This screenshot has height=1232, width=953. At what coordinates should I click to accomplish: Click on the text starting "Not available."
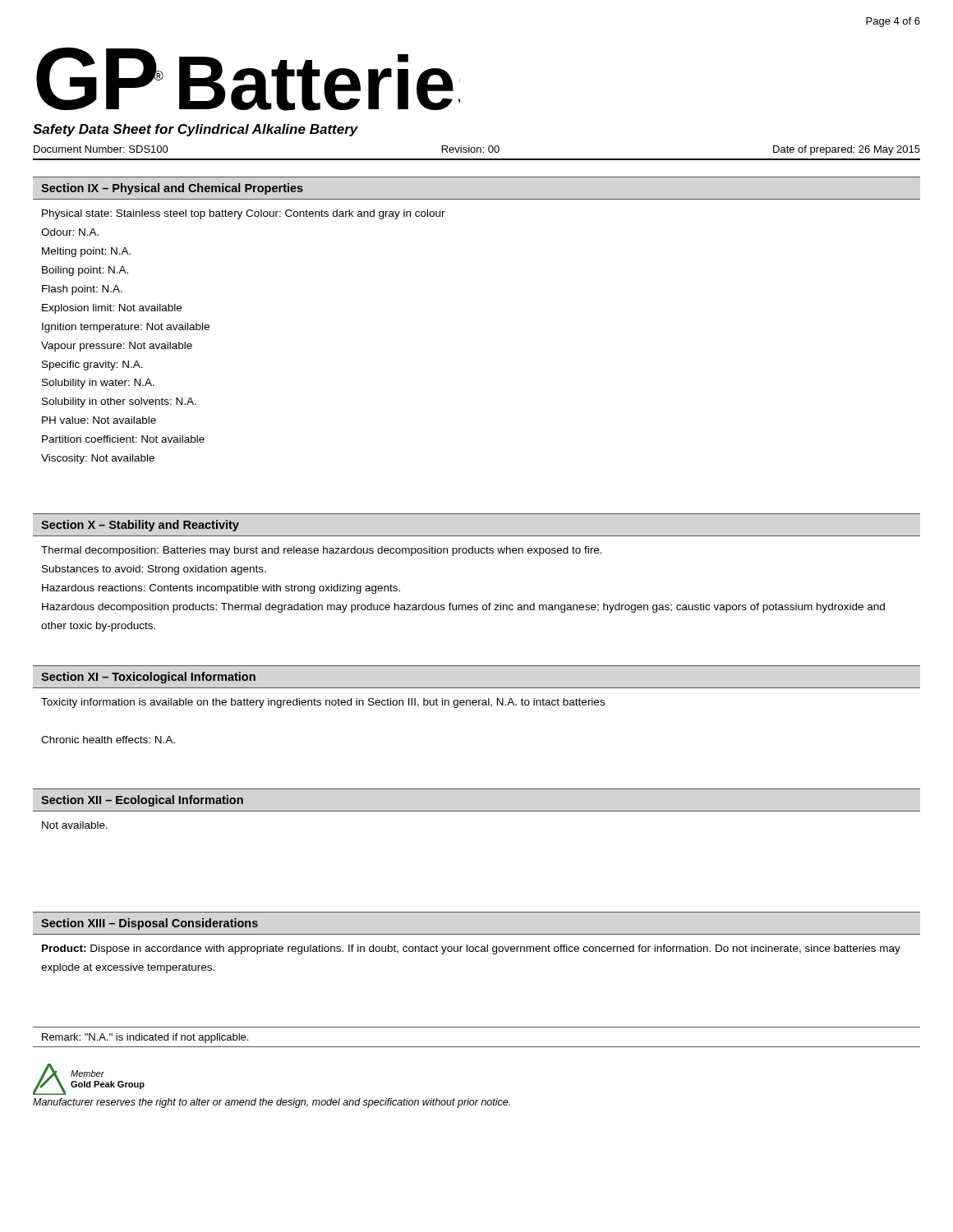(75, 825)
